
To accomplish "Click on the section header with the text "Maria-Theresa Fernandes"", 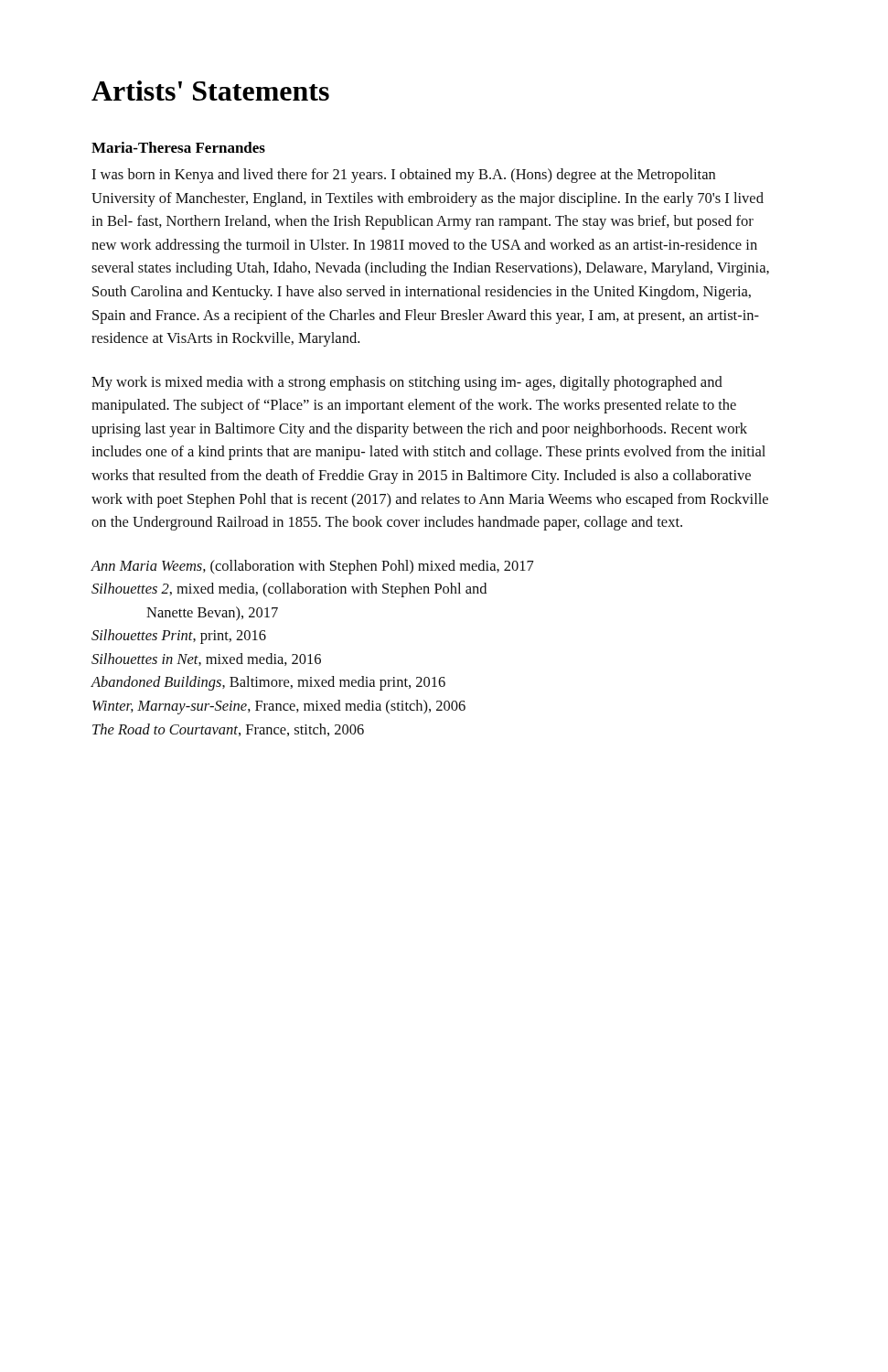I will 178,148.
